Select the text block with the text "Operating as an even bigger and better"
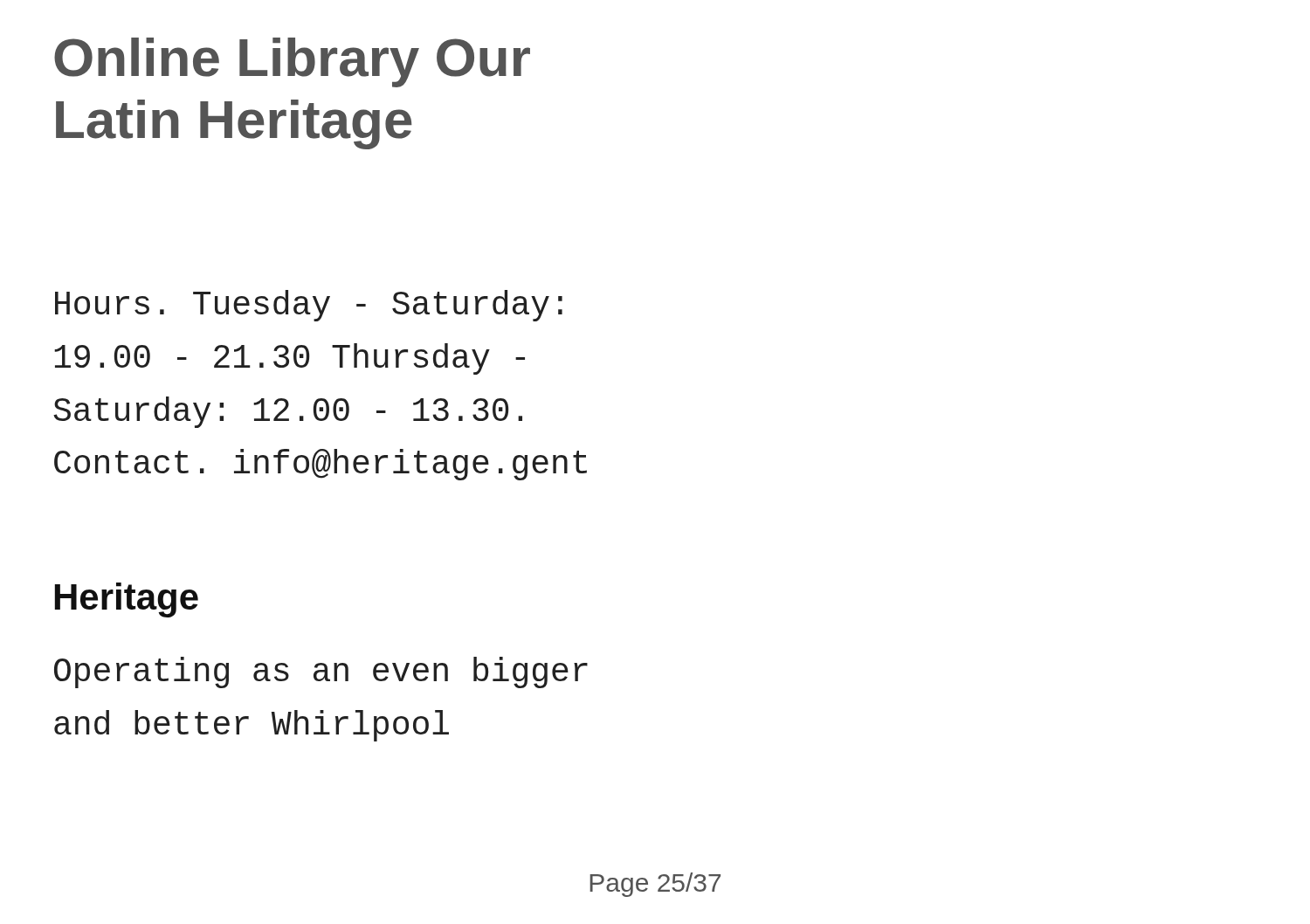The height and width of the screenshot is (924, 1310). pyautogui.click(x=321, y=699)
